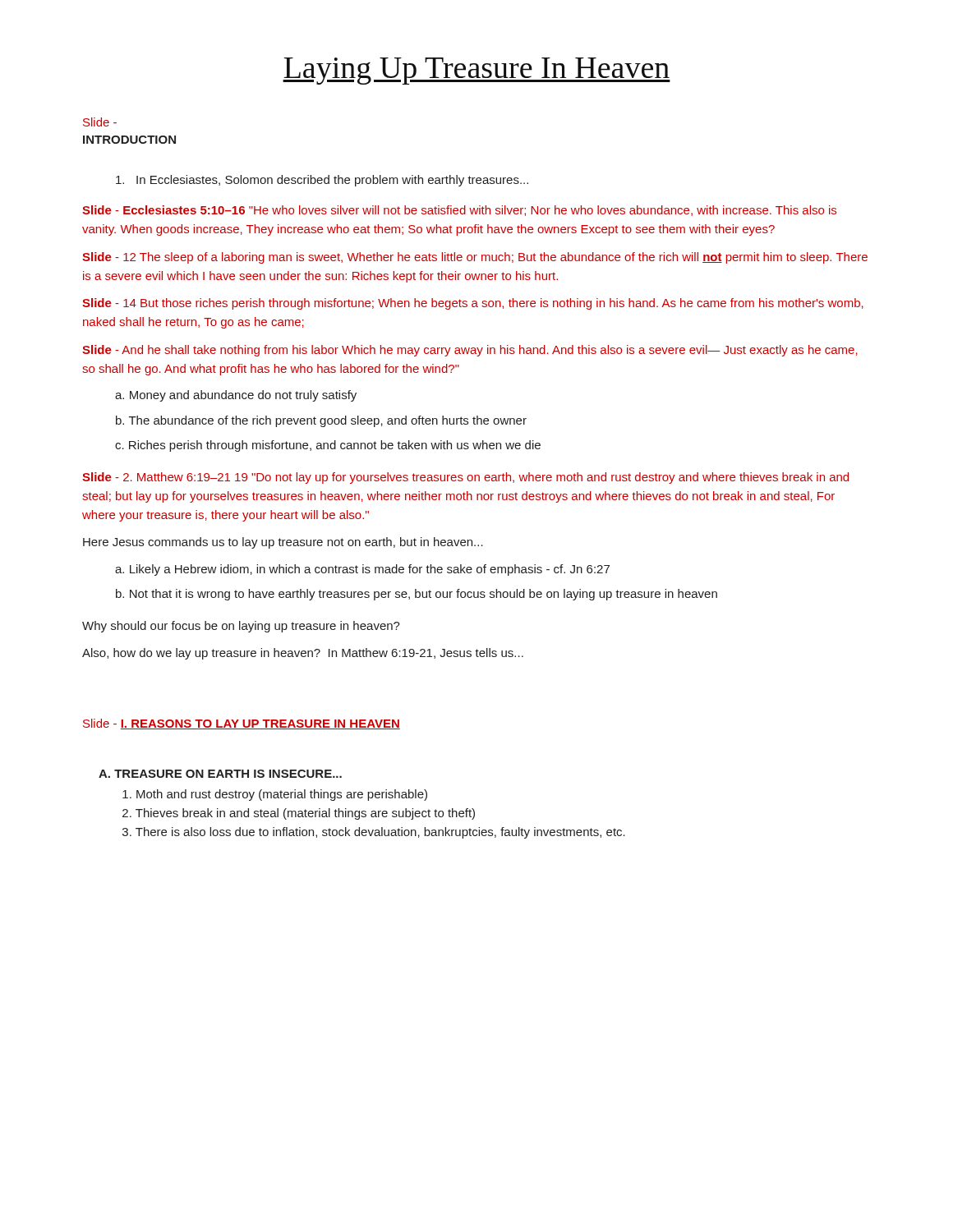Point to the element starting "b. Not that it is wrong to have"
This screenshot has width=953, height=1232.
coord(416,593)
